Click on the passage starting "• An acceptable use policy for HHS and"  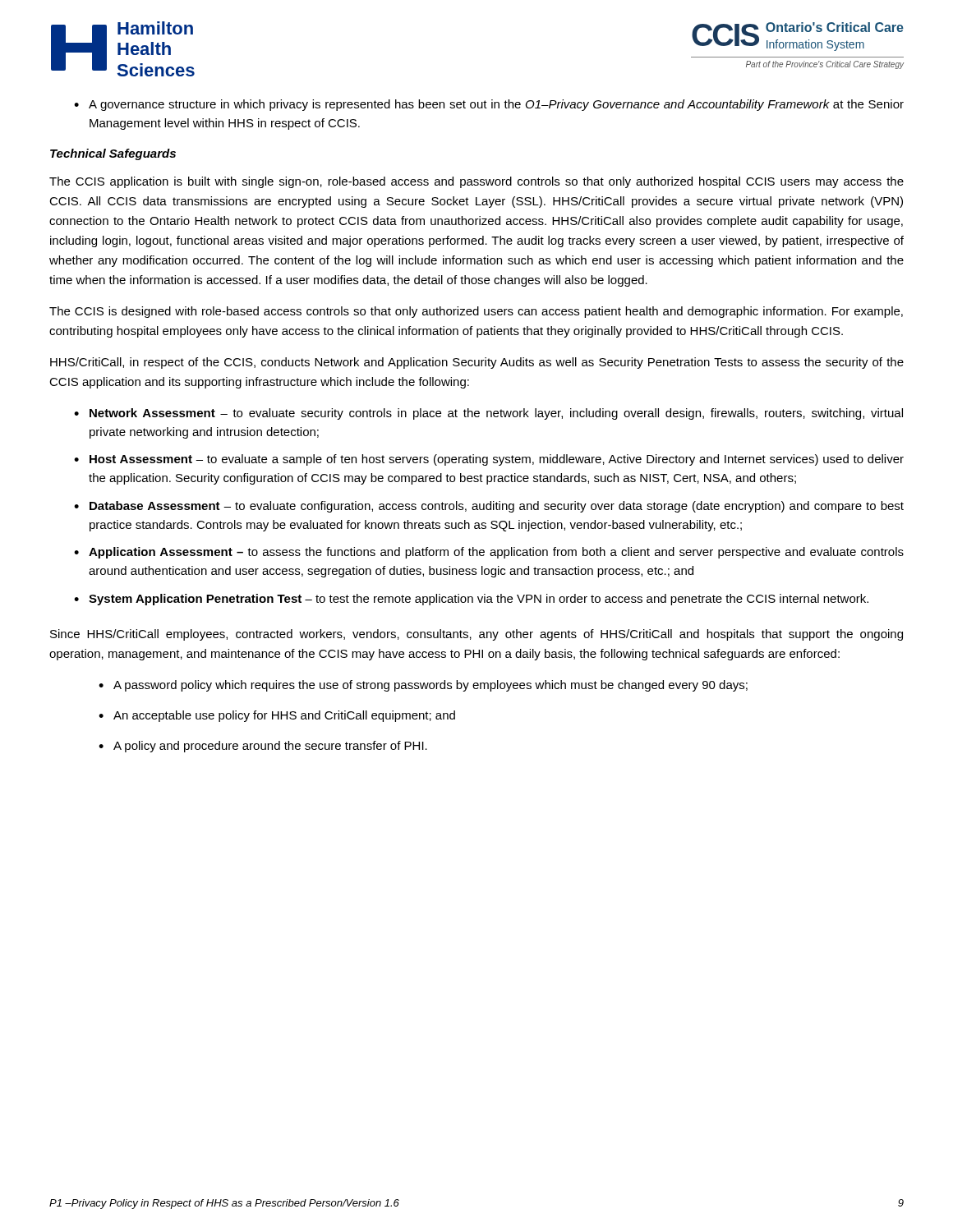tap(277, 716)
